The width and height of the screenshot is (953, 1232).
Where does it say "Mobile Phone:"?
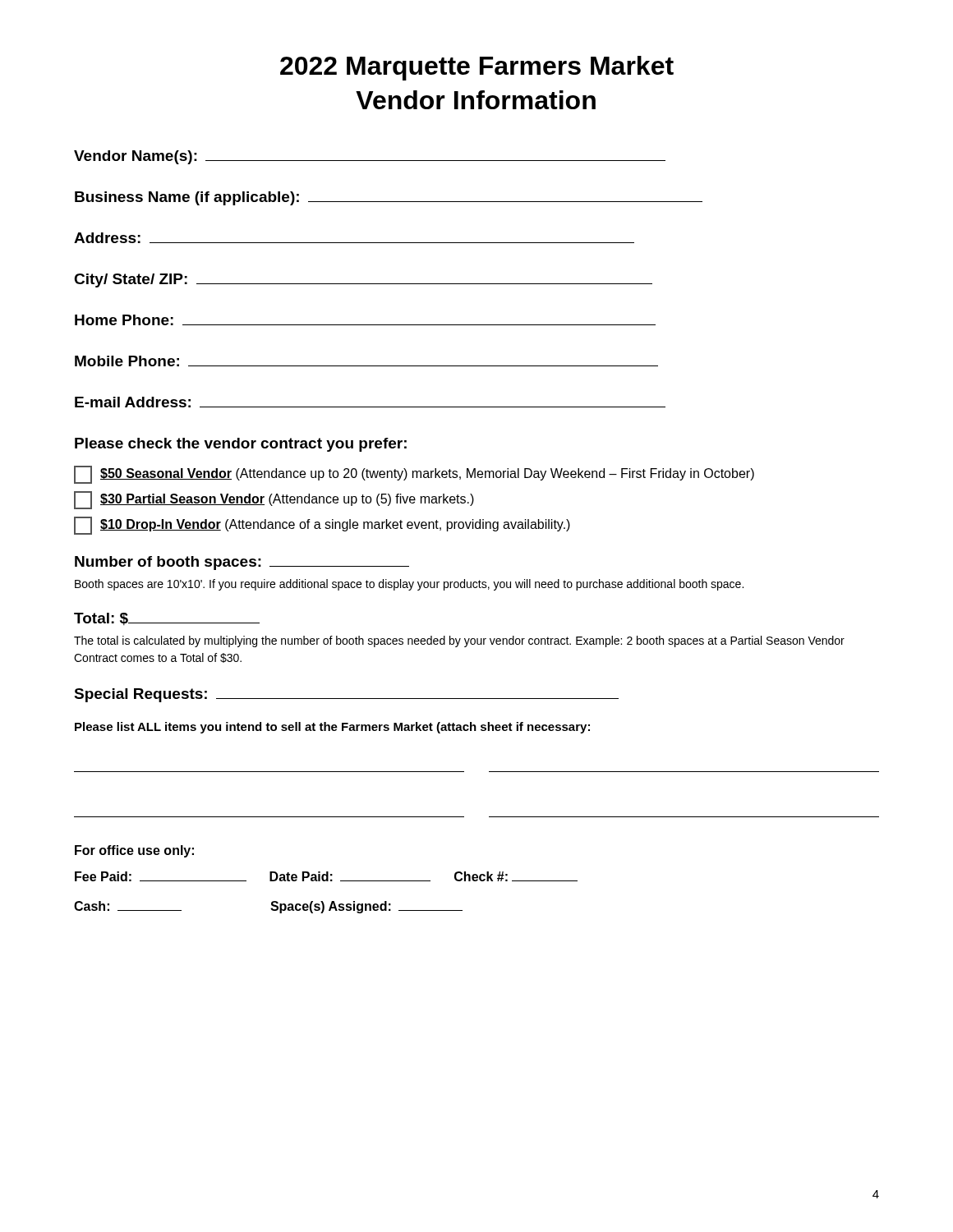[366, 361]
